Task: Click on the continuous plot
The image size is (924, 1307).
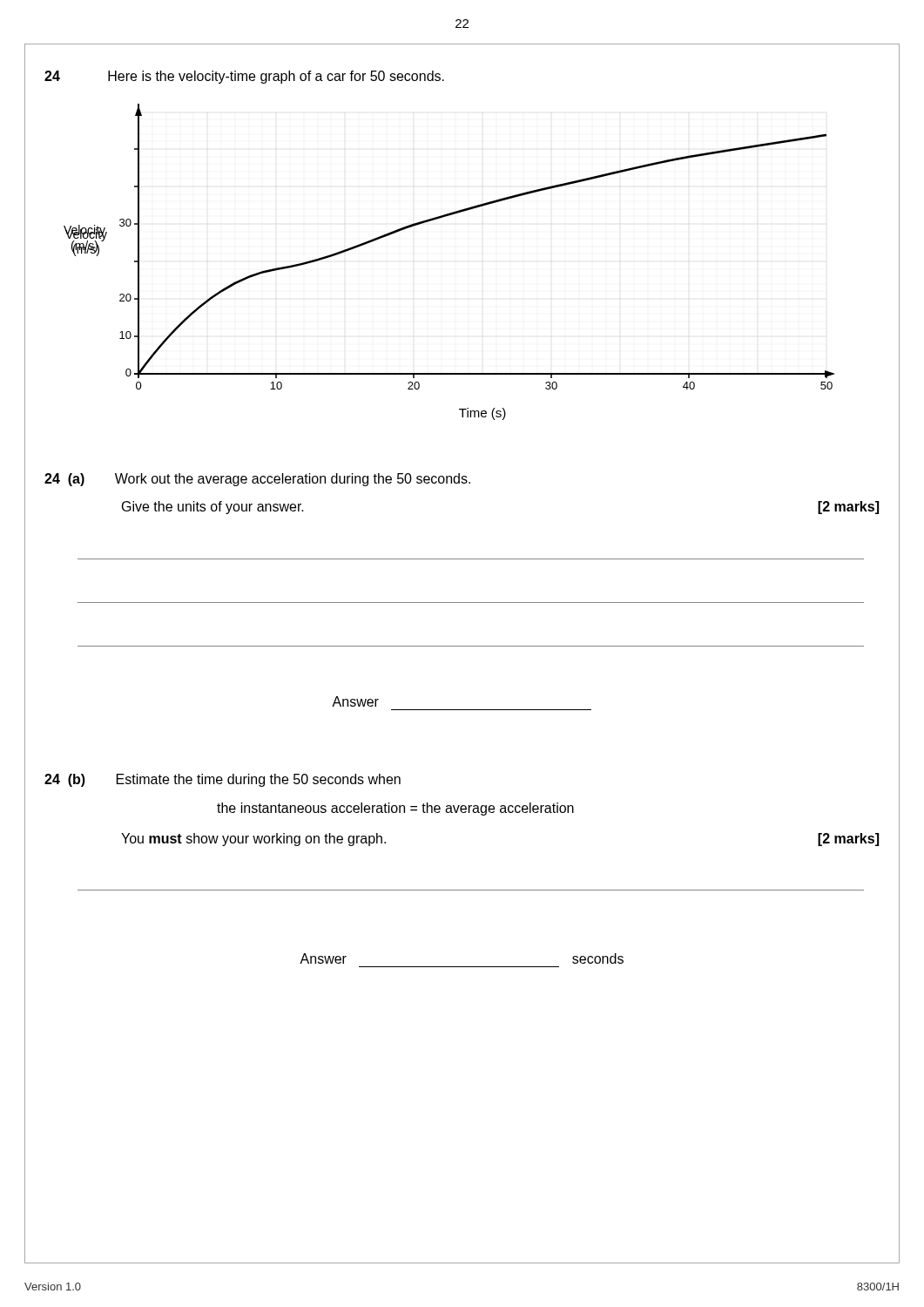Action: [x=461, y=271]
